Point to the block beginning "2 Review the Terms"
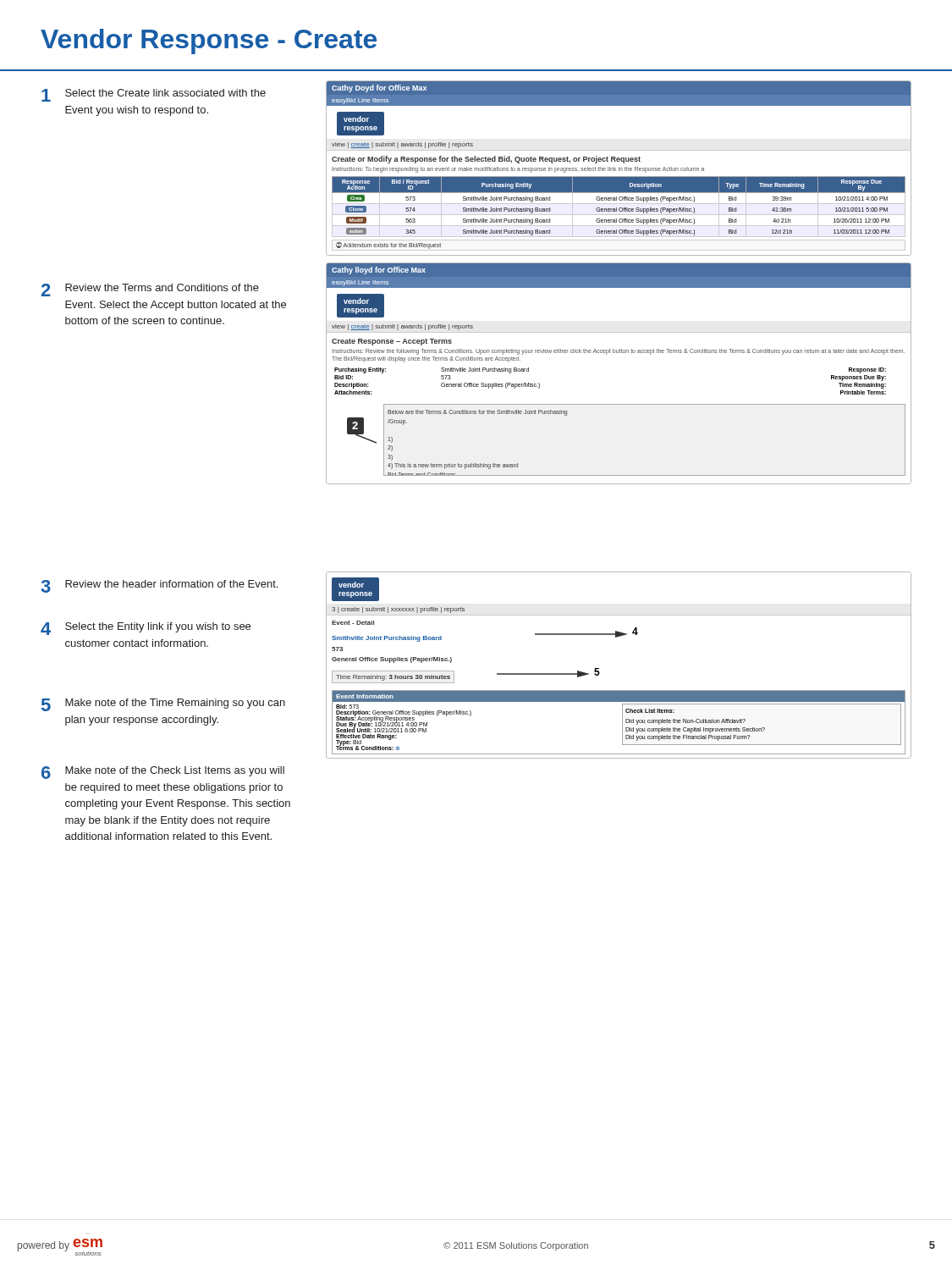 [x=167, y=304]
